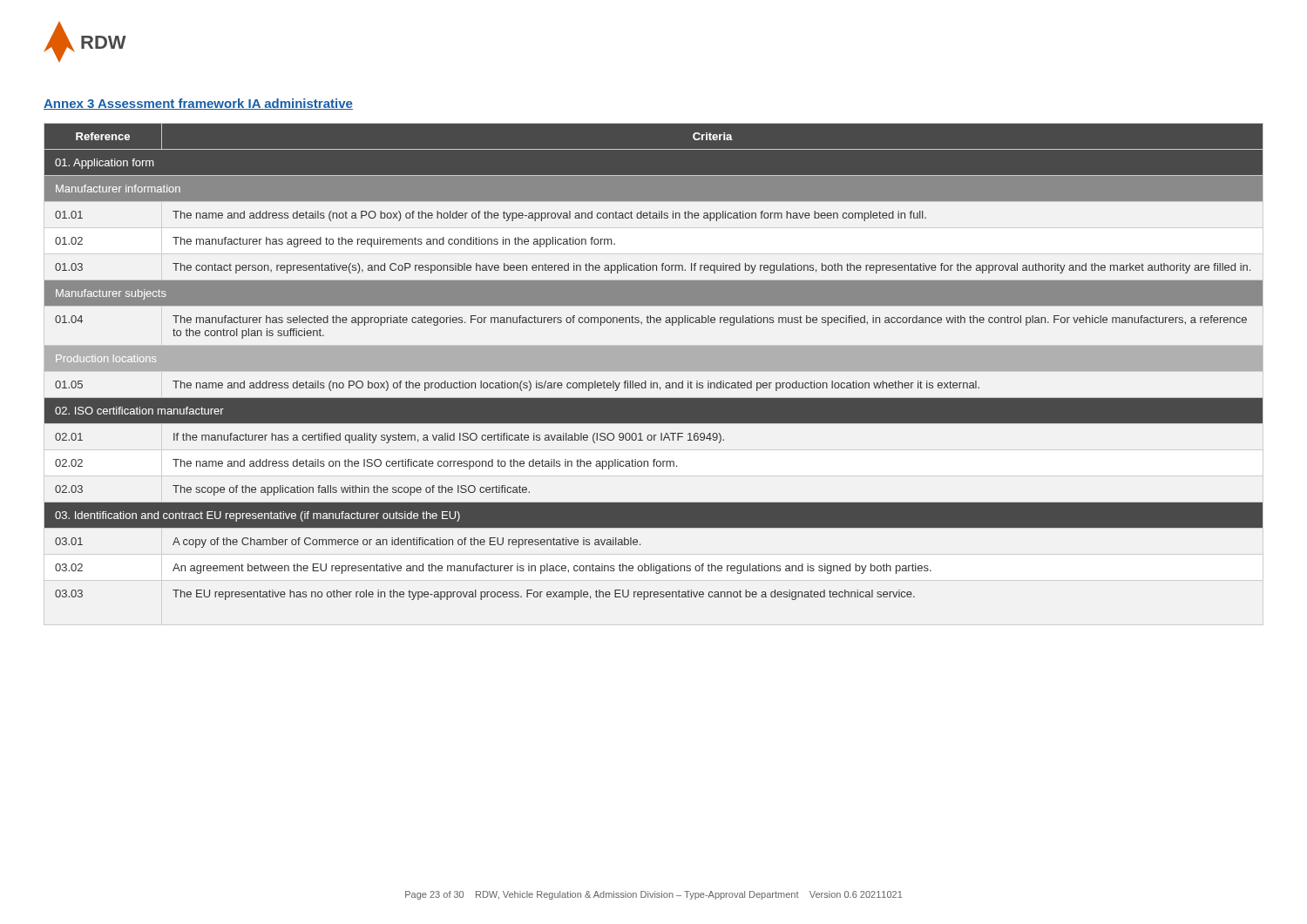The width and height of the screenshot is (1307, 924).
Task: Find the logo
Action: click(131, 44)
